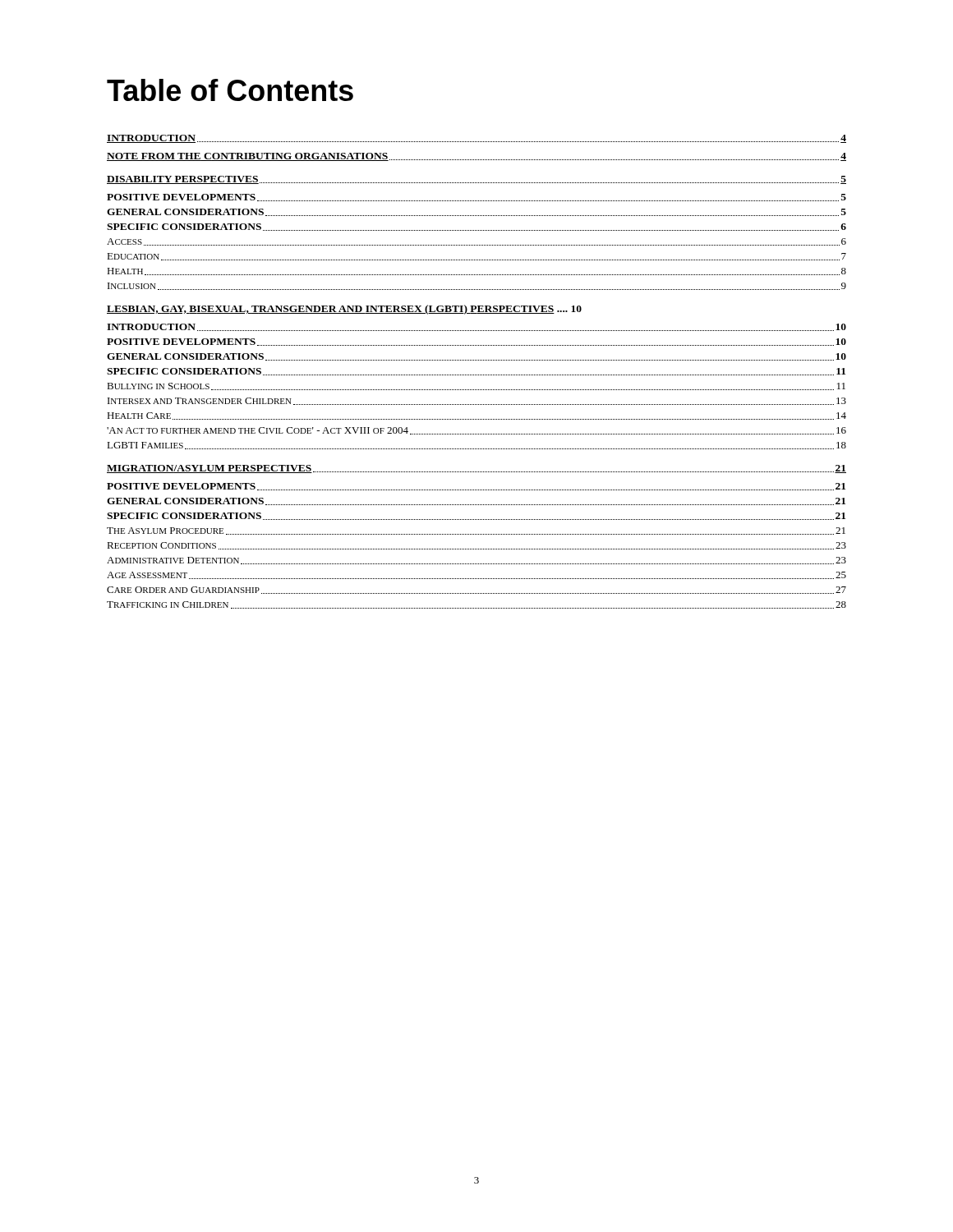Click where it says "POSITIVE DEVELOPMENTS 5"
The width and height of the screenshot is (953, 1232).
click(x=476, y=197)
